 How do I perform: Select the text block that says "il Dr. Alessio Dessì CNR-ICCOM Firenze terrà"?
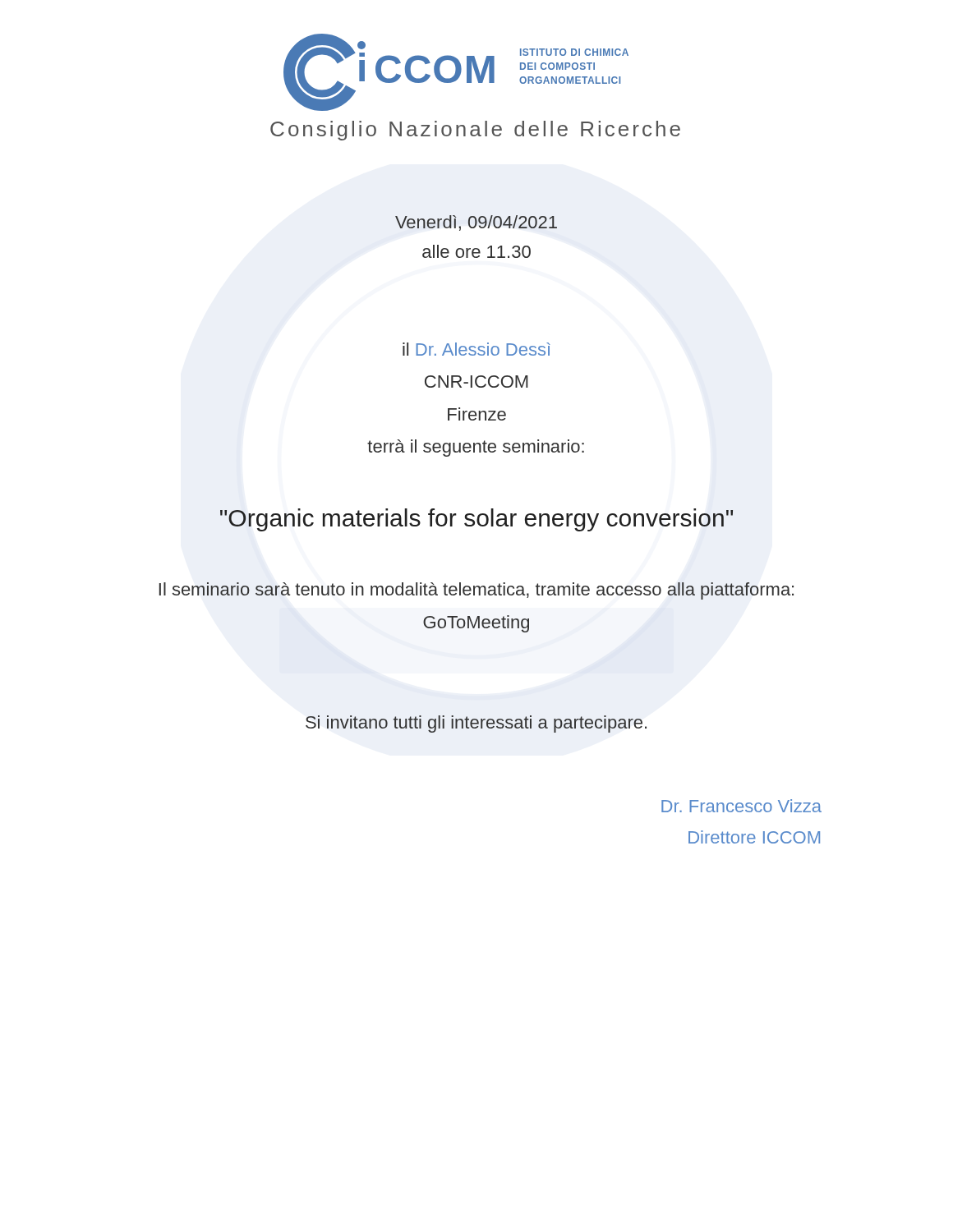[x=476, y=398]
